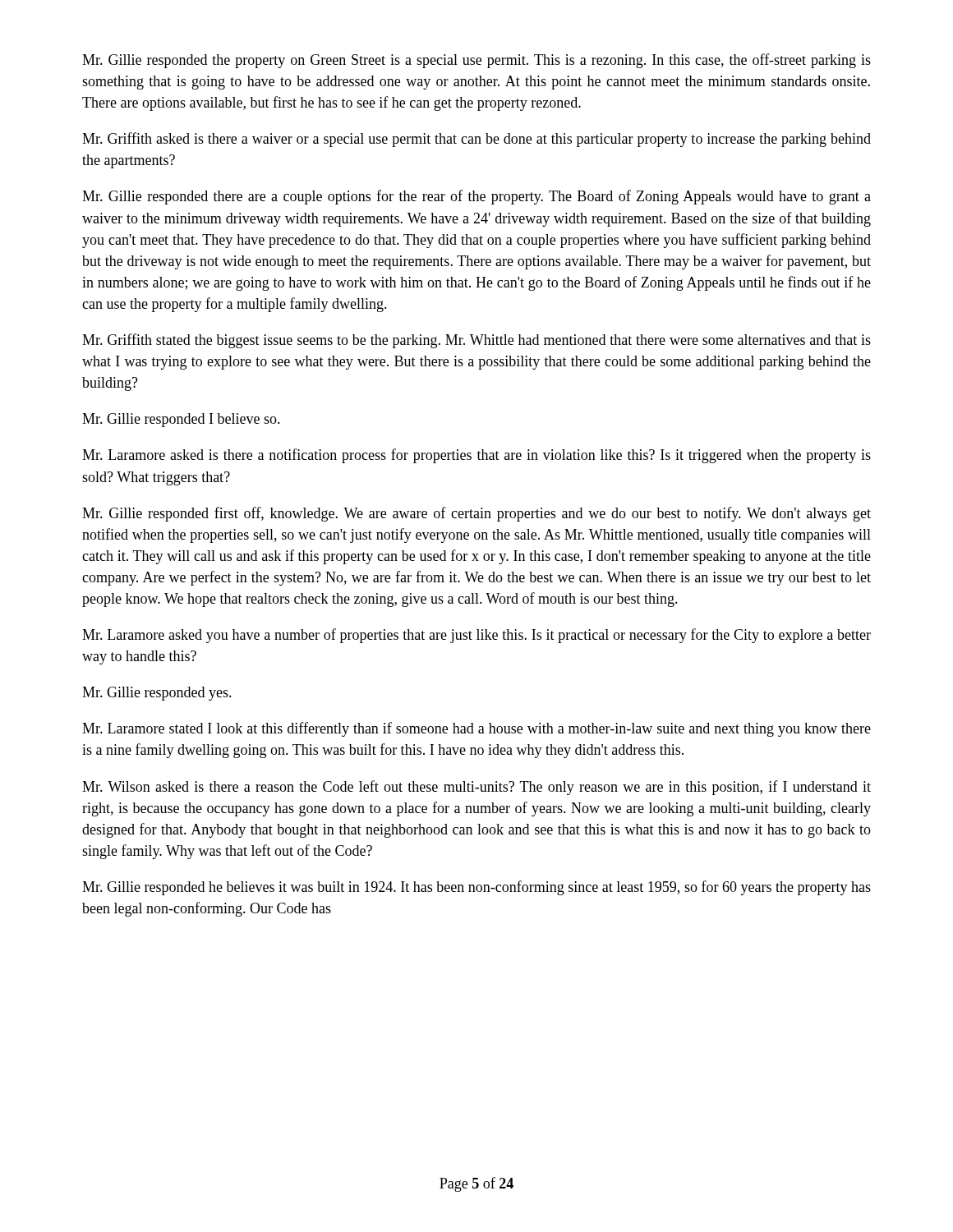Click the passage that begins "Mr. Gillie responded first off,"
953x1232 pixels.
click(476, 556)
